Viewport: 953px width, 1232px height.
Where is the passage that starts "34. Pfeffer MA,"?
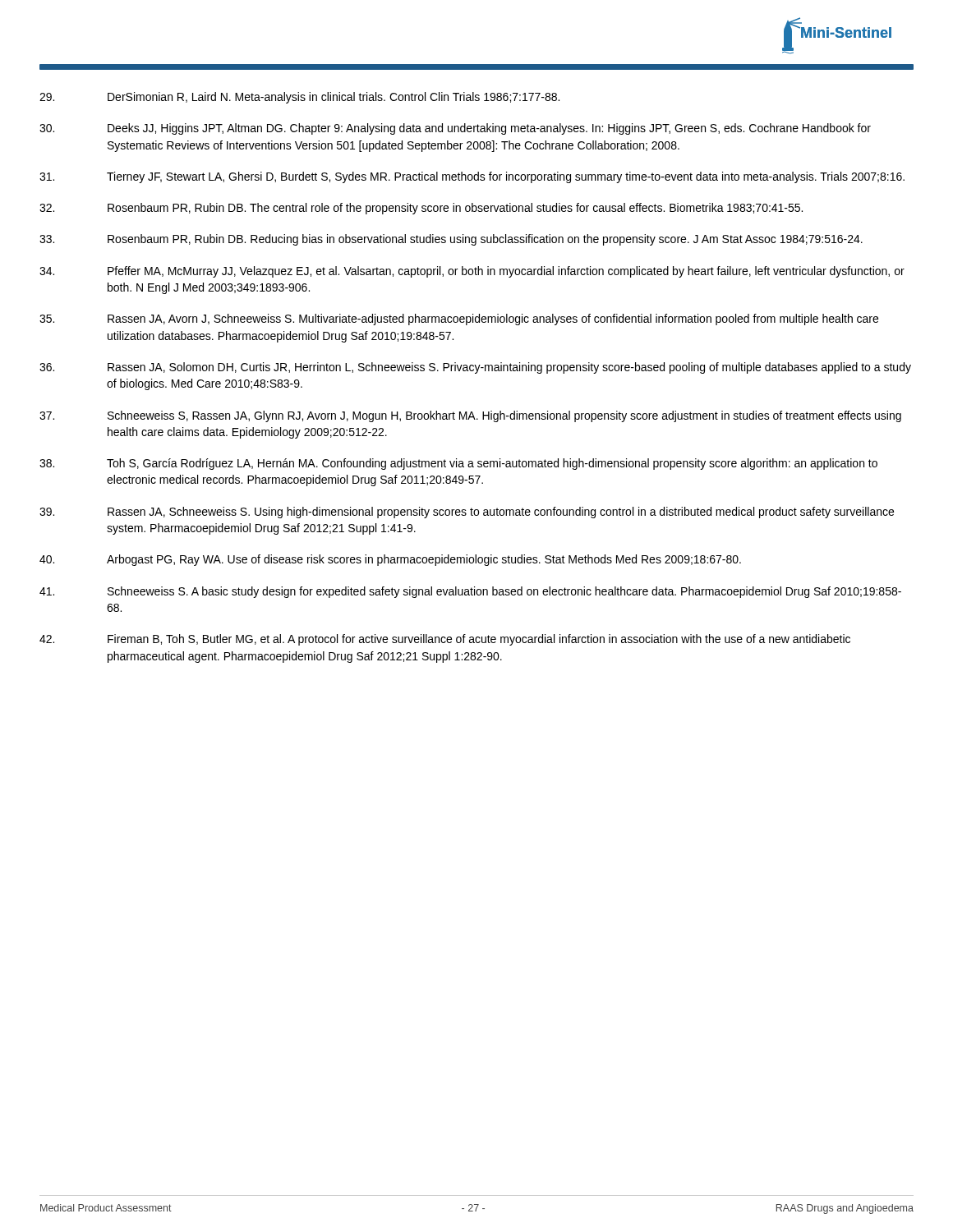[x=476, y=279]
